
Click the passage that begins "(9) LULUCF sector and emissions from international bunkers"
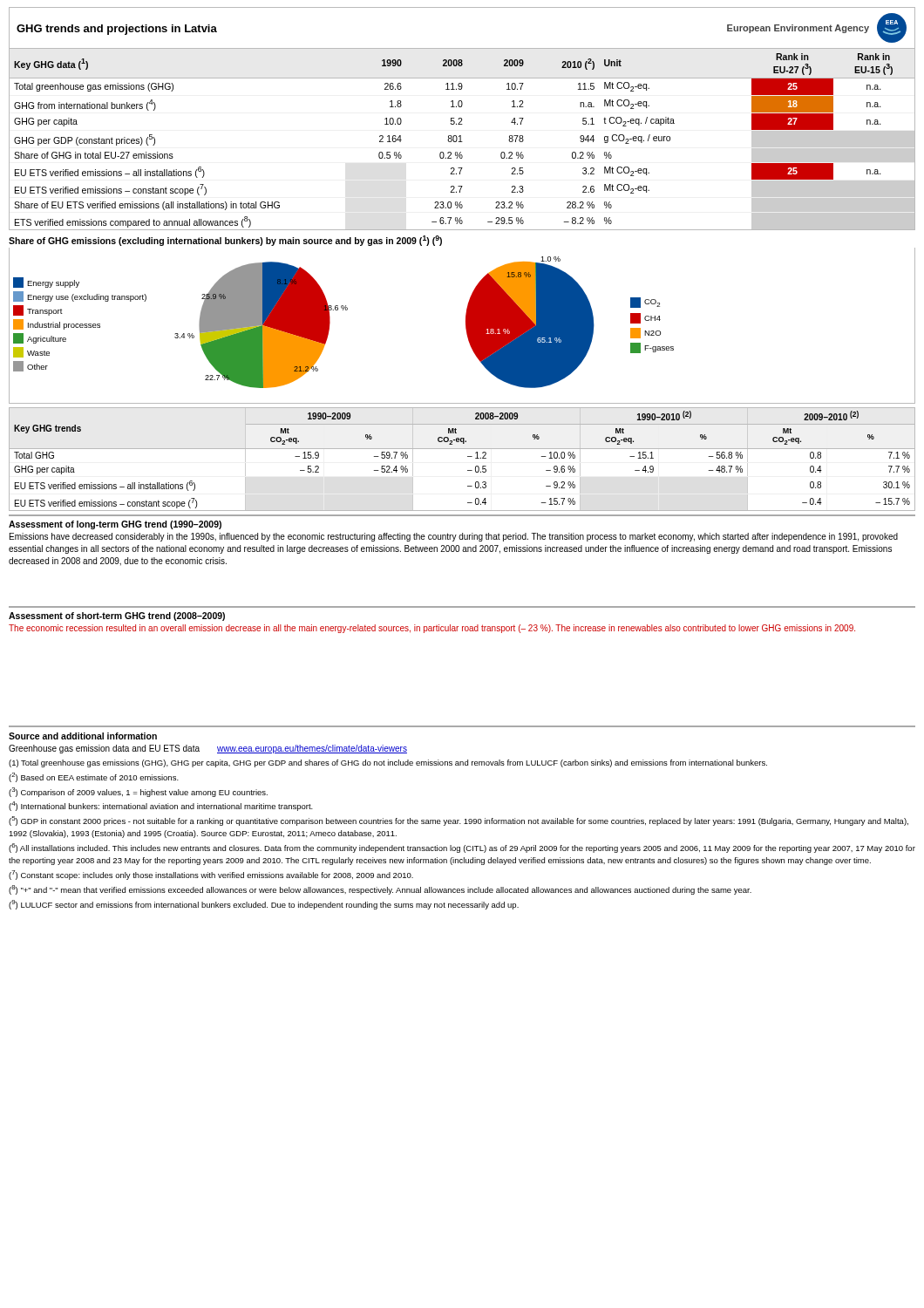point(264,904)
